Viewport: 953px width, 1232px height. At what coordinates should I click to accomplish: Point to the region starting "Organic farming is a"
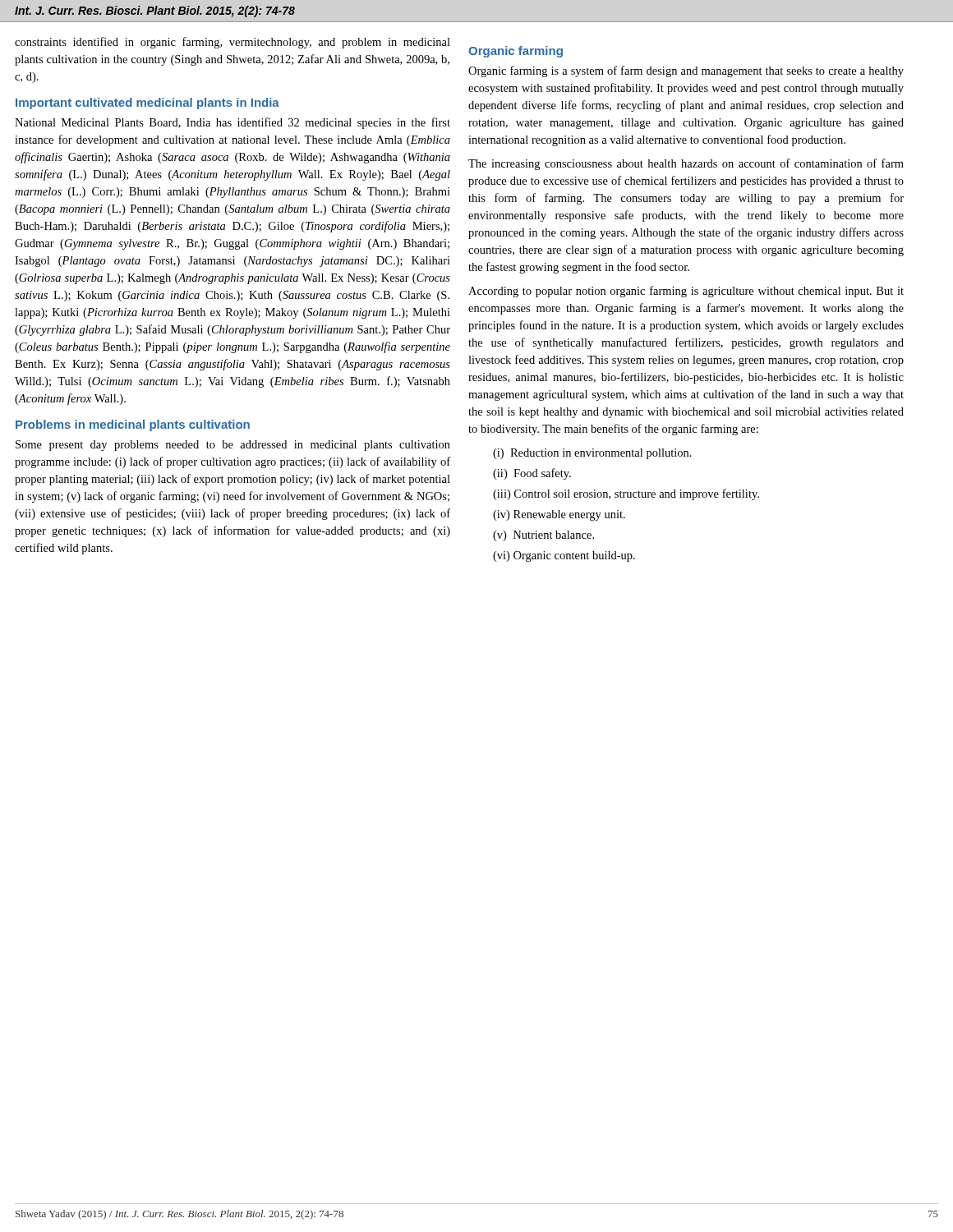[686, 105]
